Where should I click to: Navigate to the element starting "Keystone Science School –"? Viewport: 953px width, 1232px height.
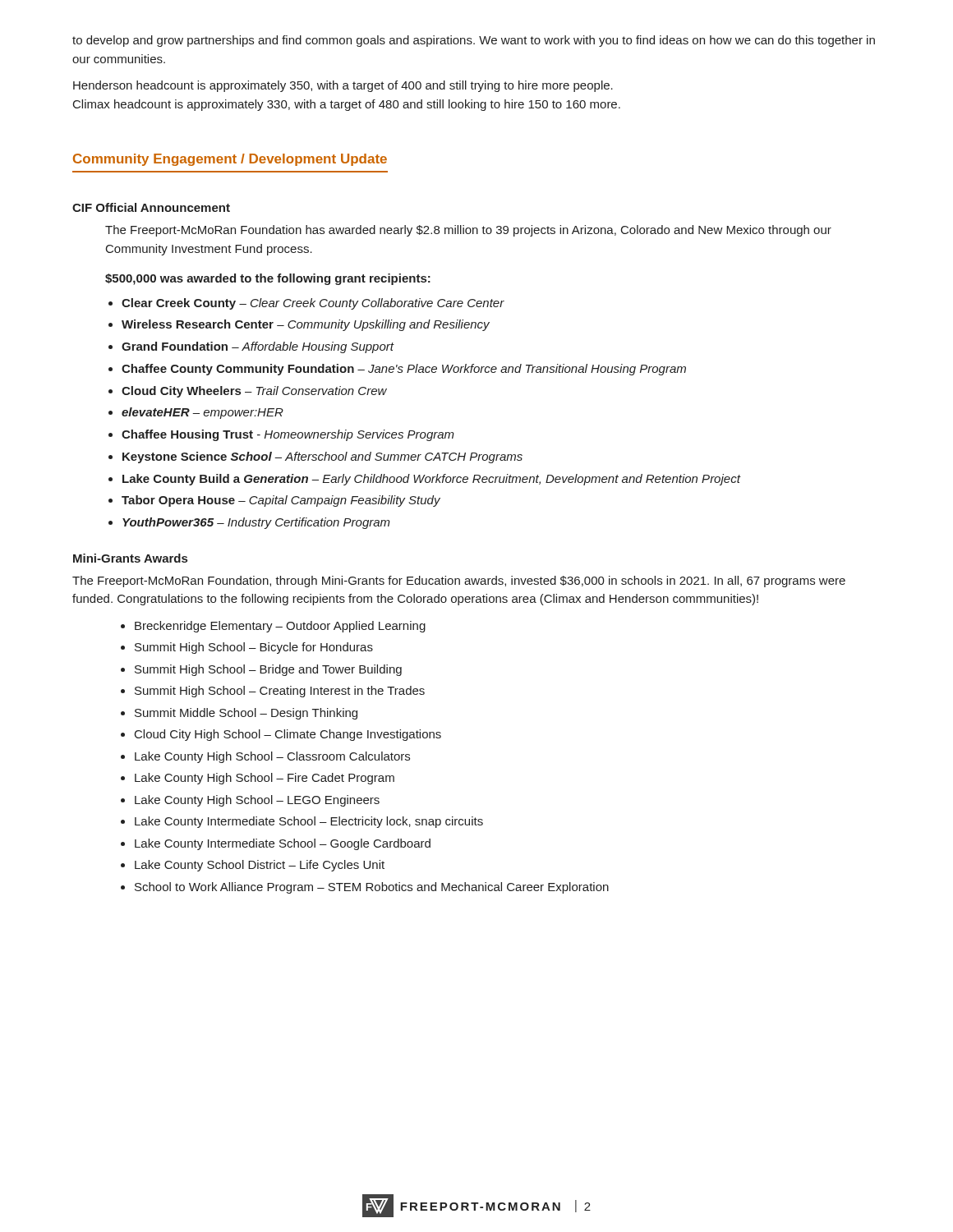[322, 456]
